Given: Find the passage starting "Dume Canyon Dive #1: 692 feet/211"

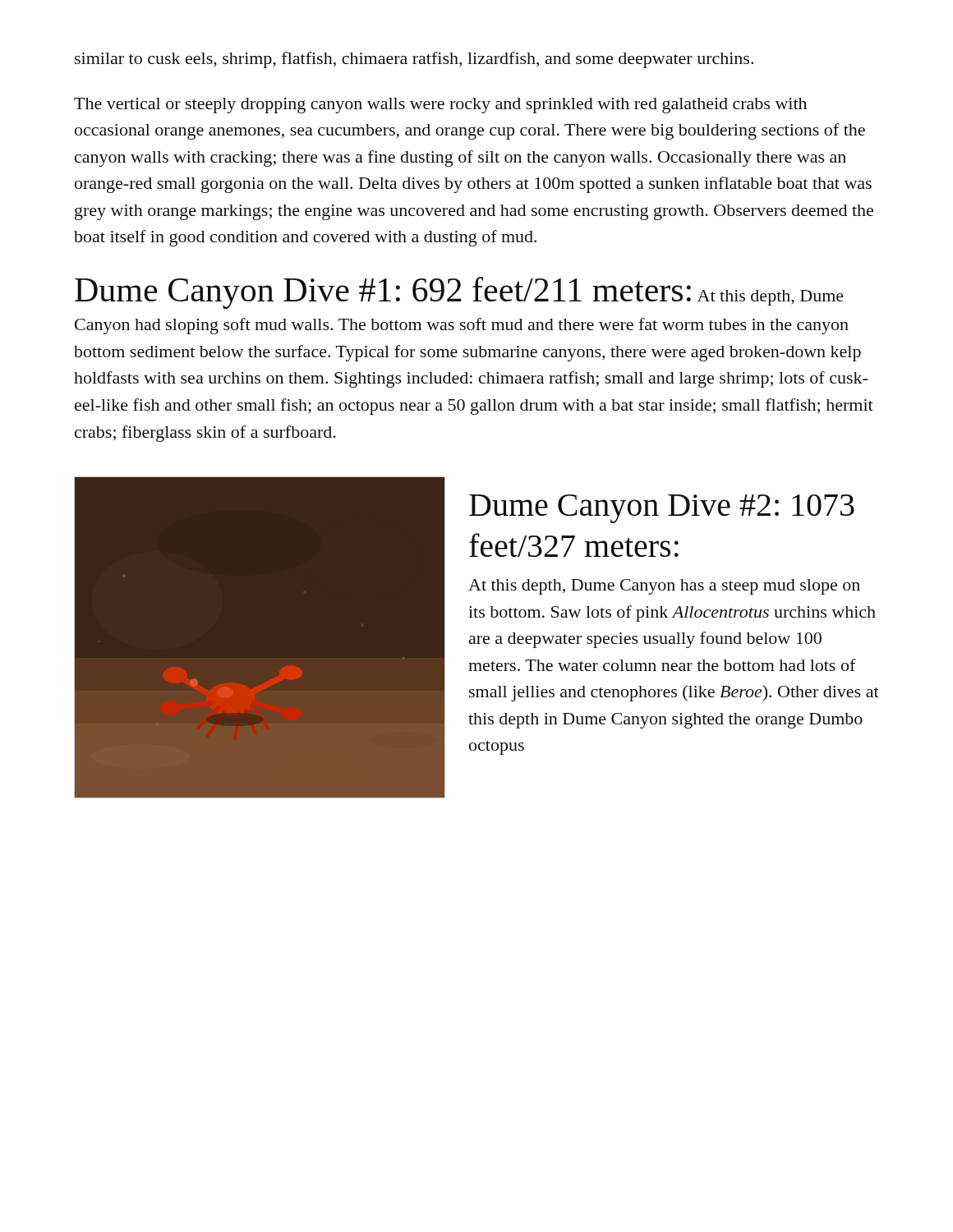Looking at the screenshot, I should click(473, 356).
